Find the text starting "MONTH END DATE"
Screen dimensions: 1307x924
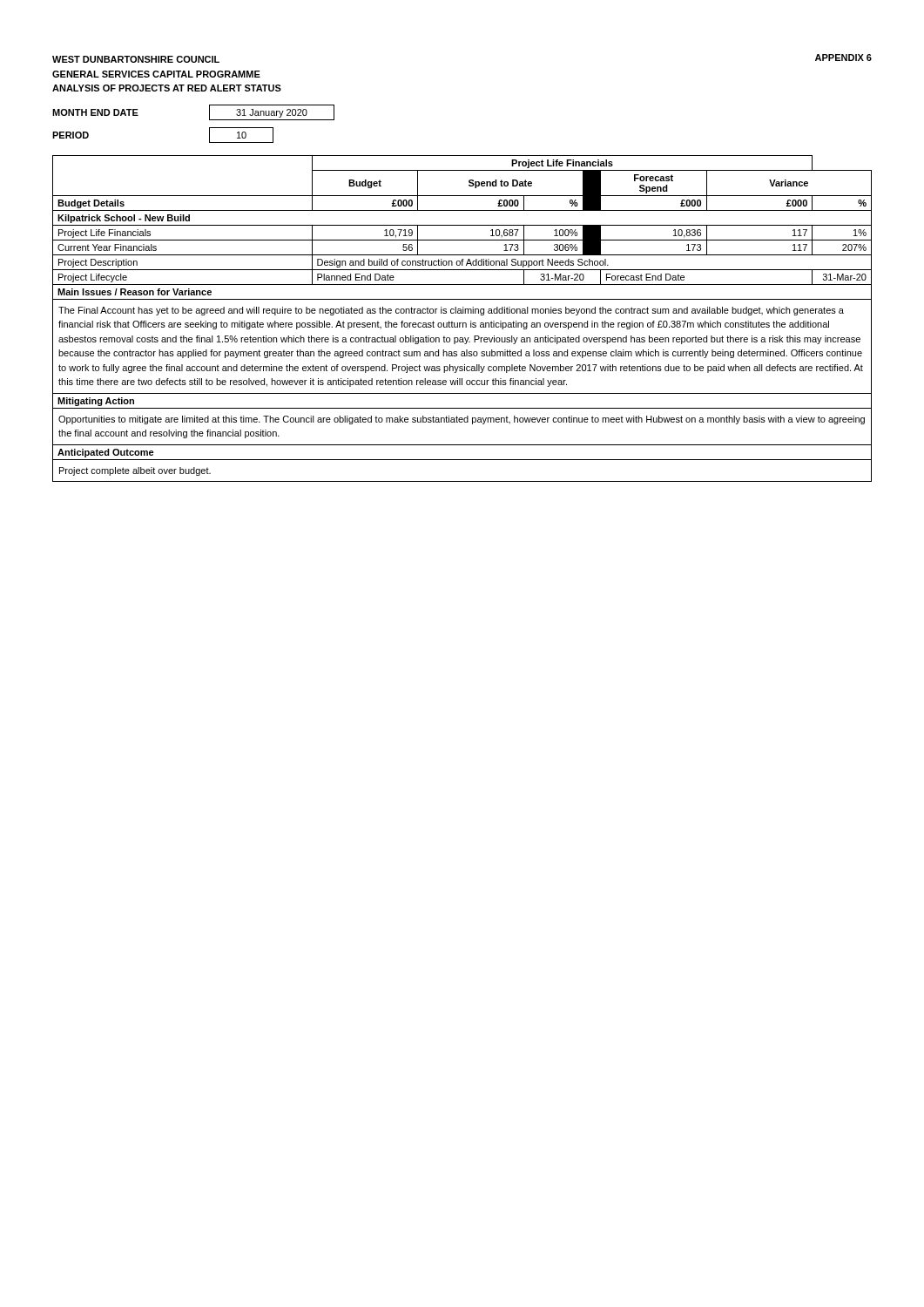95,112
